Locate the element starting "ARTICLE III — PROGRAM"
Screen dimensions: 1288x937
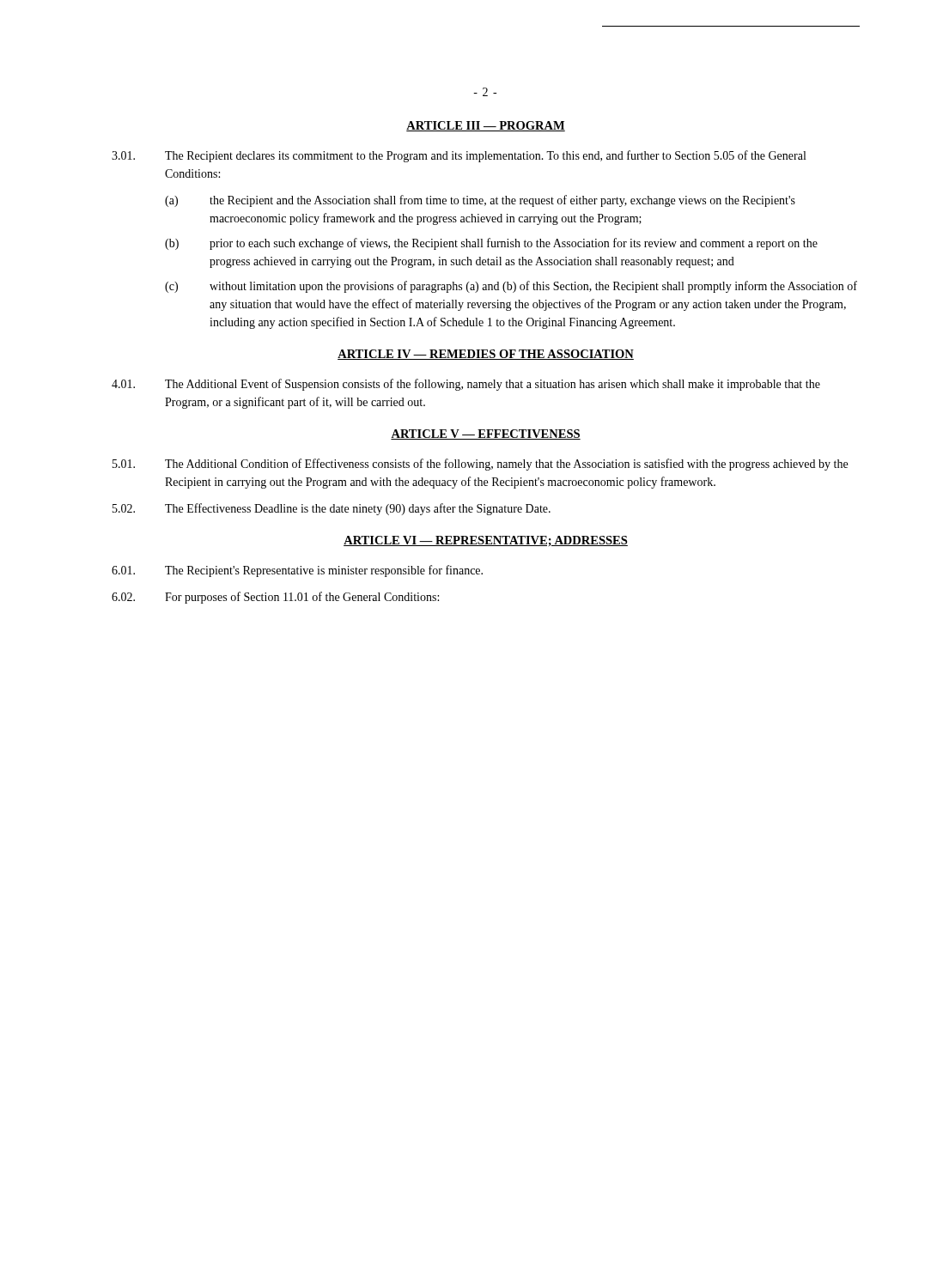486,125
